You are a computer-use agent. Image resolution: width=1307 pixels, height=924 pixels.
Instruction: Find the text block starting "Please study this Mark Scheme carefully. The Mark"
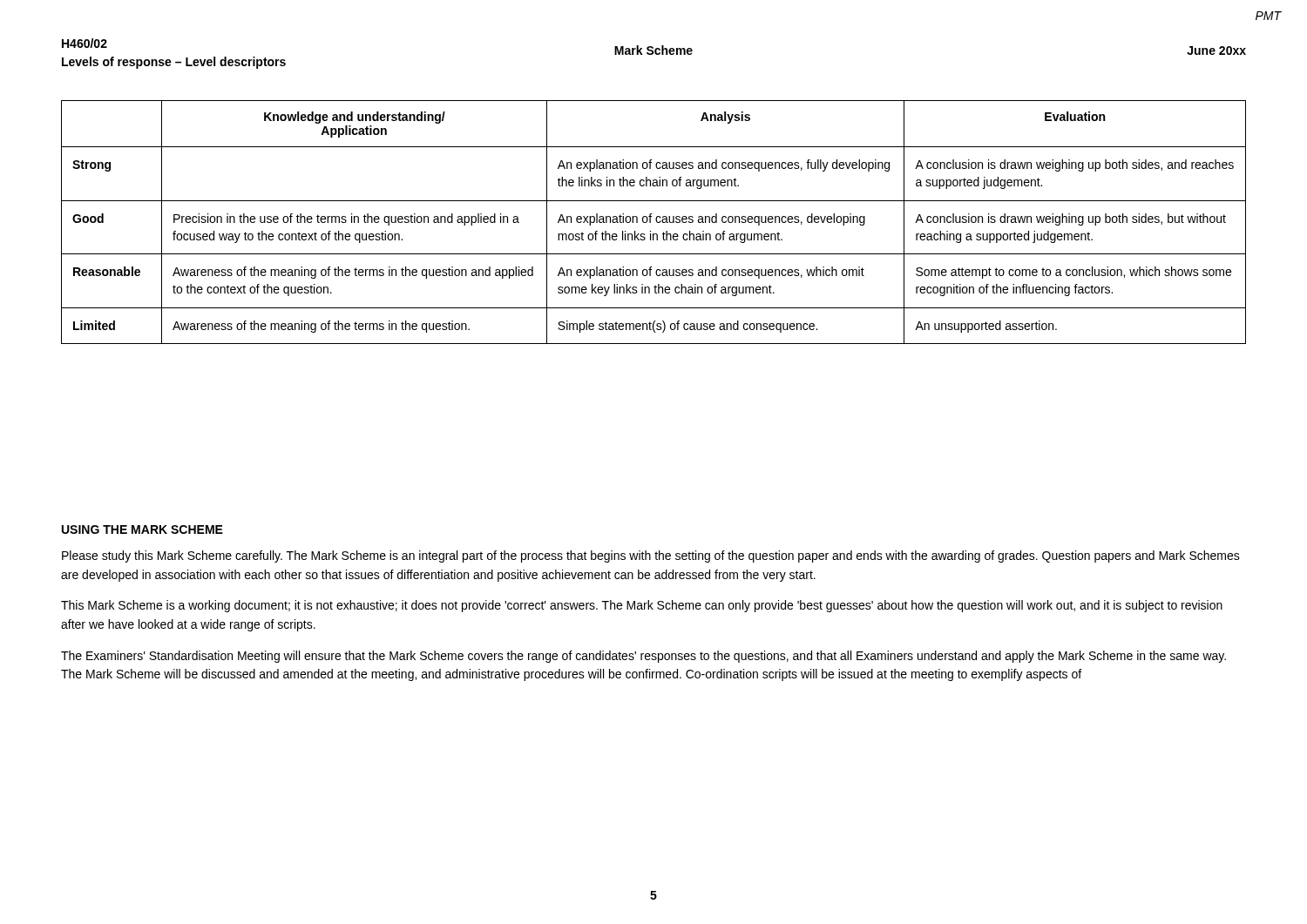pyautogui.click(x=650, y=565)
